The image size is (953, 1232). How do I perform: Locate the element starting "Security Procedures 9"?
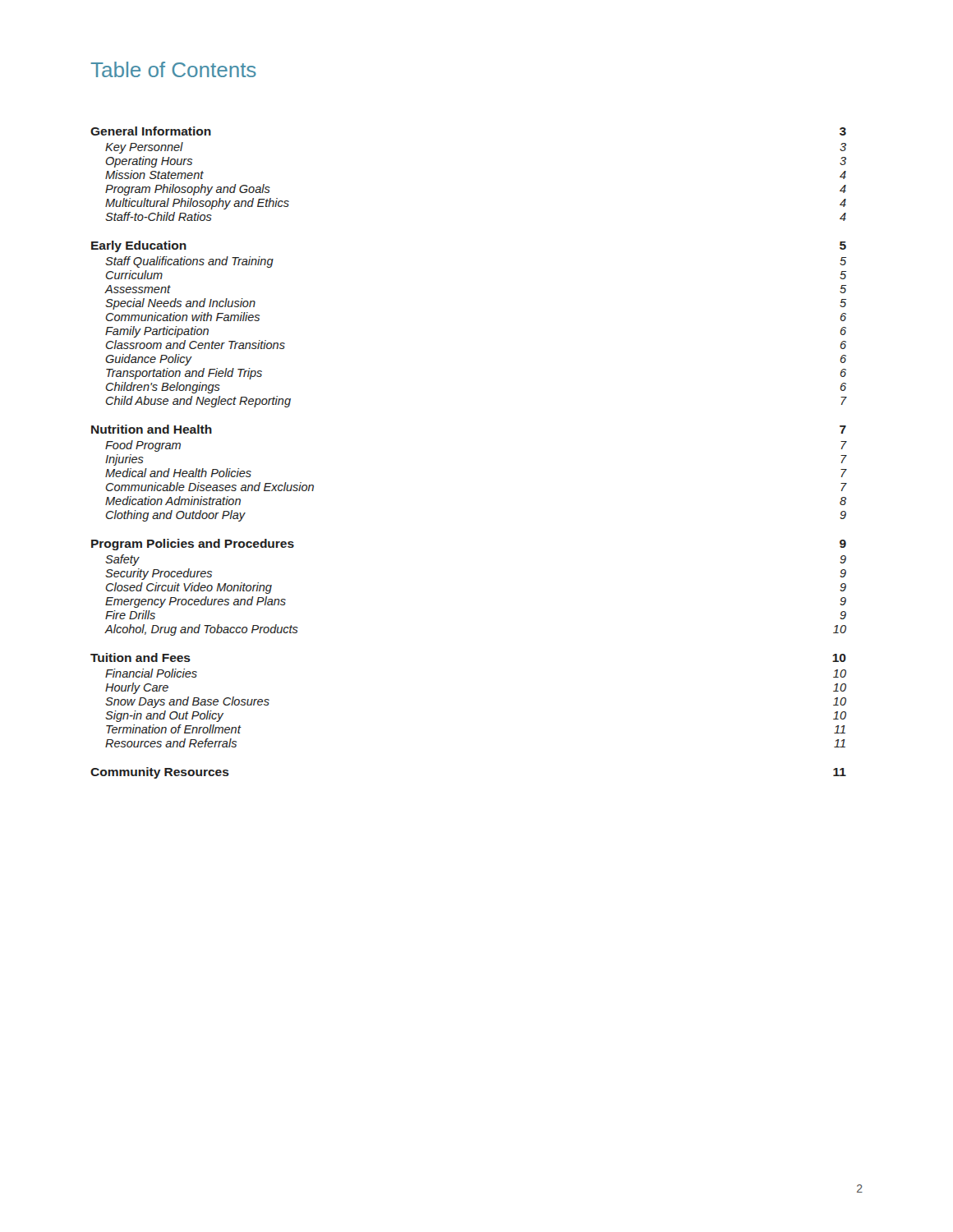coord(175,575)
